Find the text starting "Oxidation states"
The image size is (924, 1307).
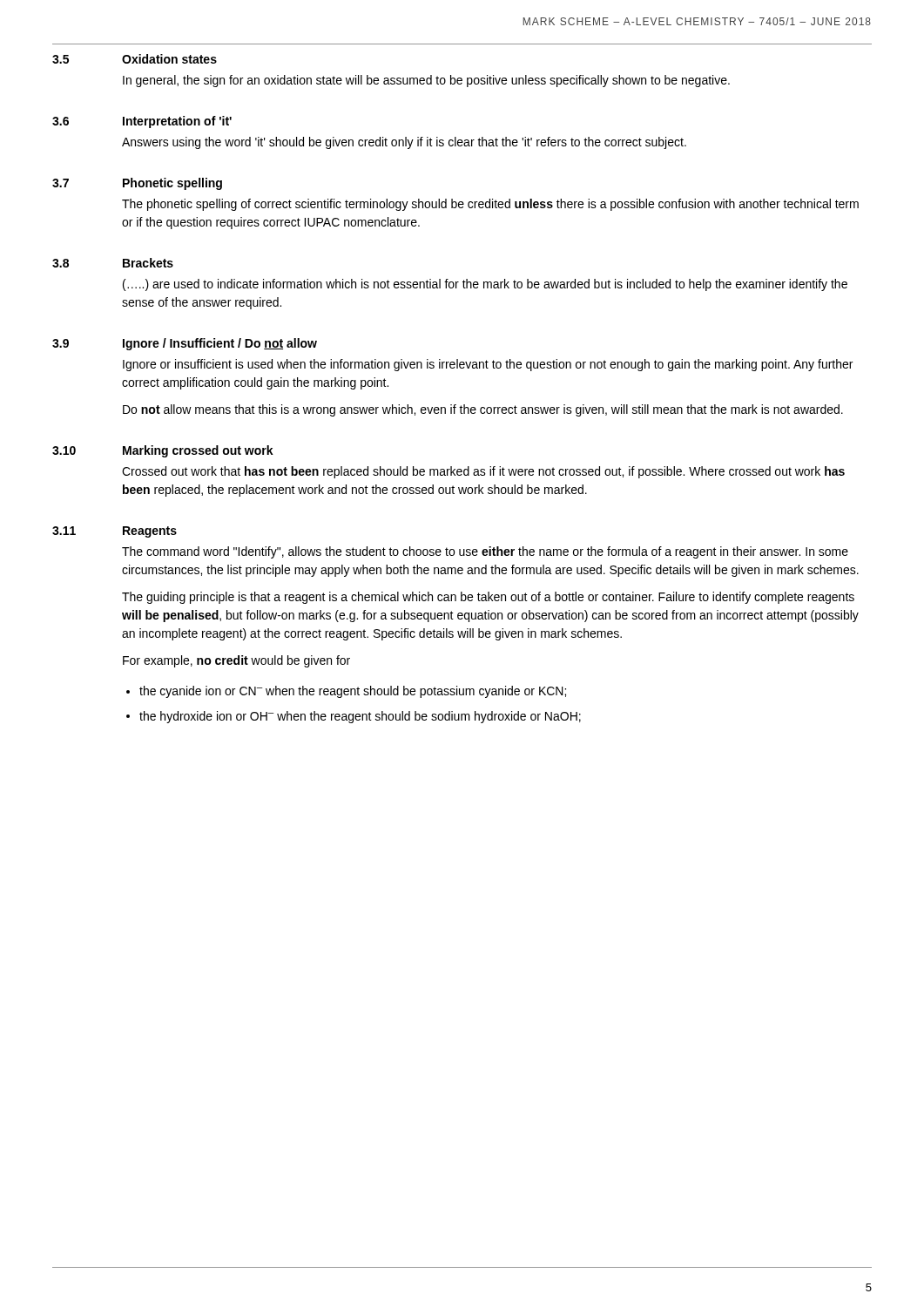[169, 59]
